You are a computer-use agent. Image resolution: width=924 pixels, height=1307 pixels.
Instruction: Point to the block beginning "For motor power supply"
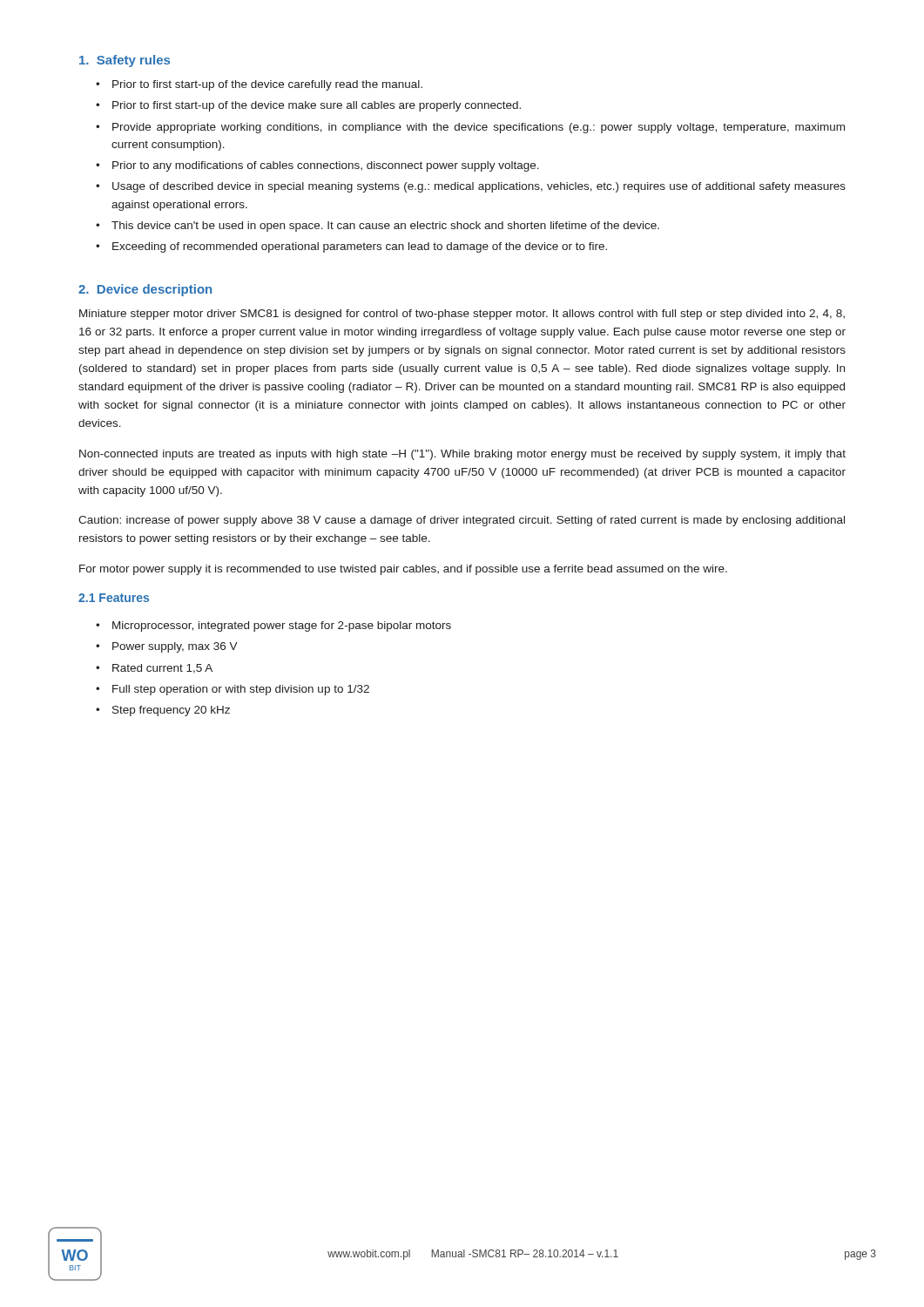(x=403, y=569)
